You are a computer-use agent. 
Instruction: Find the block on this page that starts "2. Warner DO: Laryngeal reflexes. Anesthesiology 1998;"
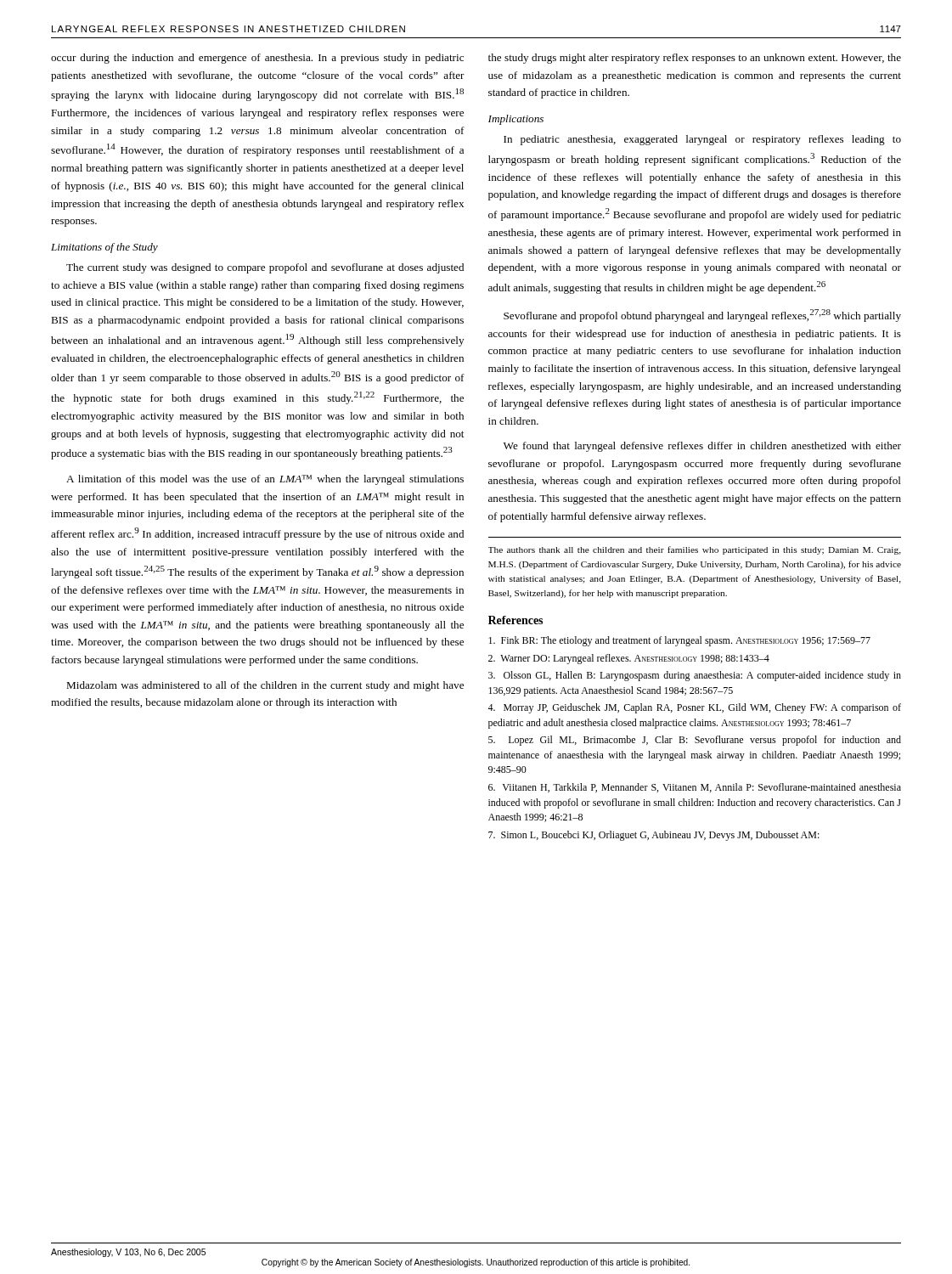click(694, 659)
